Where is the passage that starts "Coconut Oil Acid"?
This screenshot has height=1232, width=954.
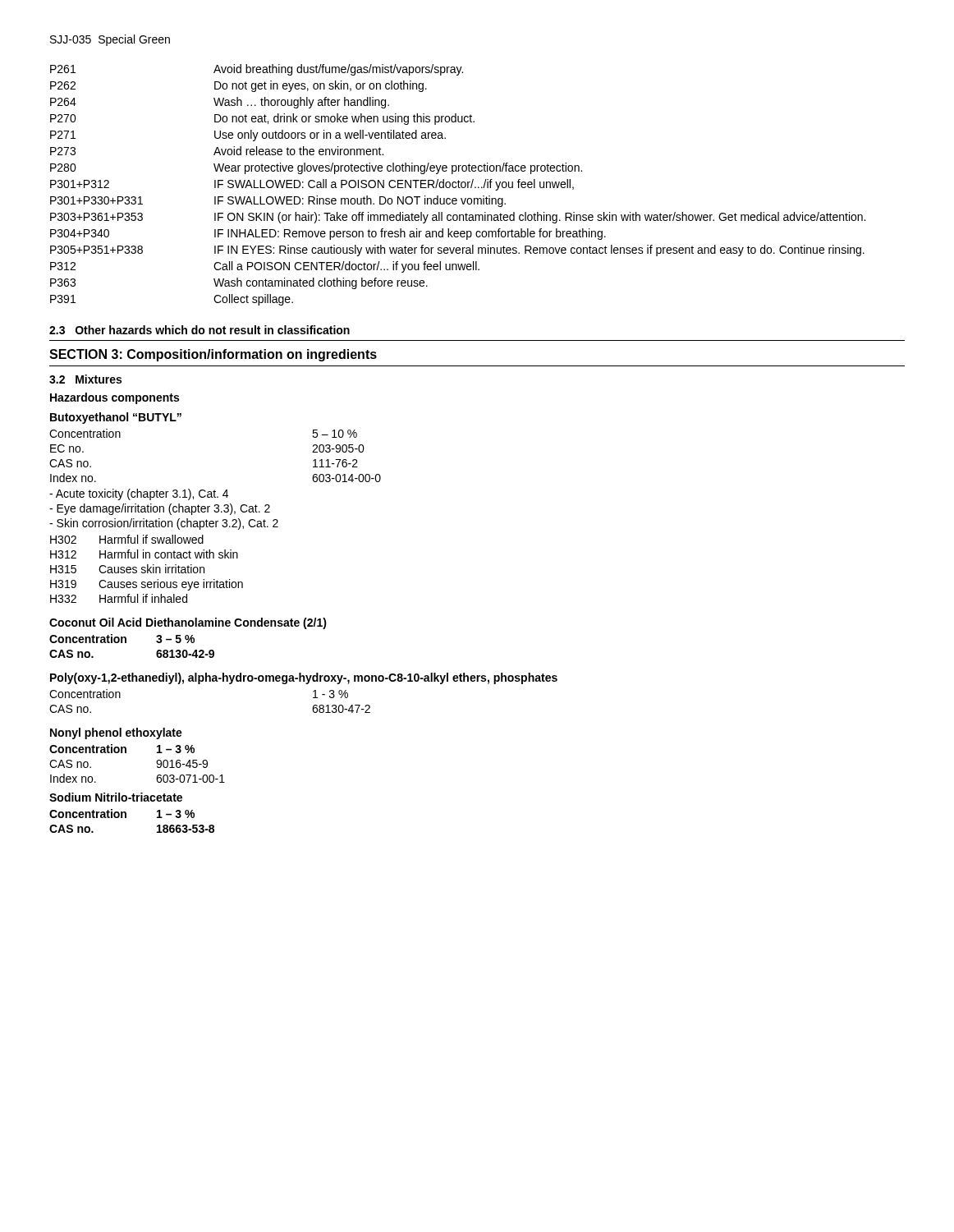point(188,623)
